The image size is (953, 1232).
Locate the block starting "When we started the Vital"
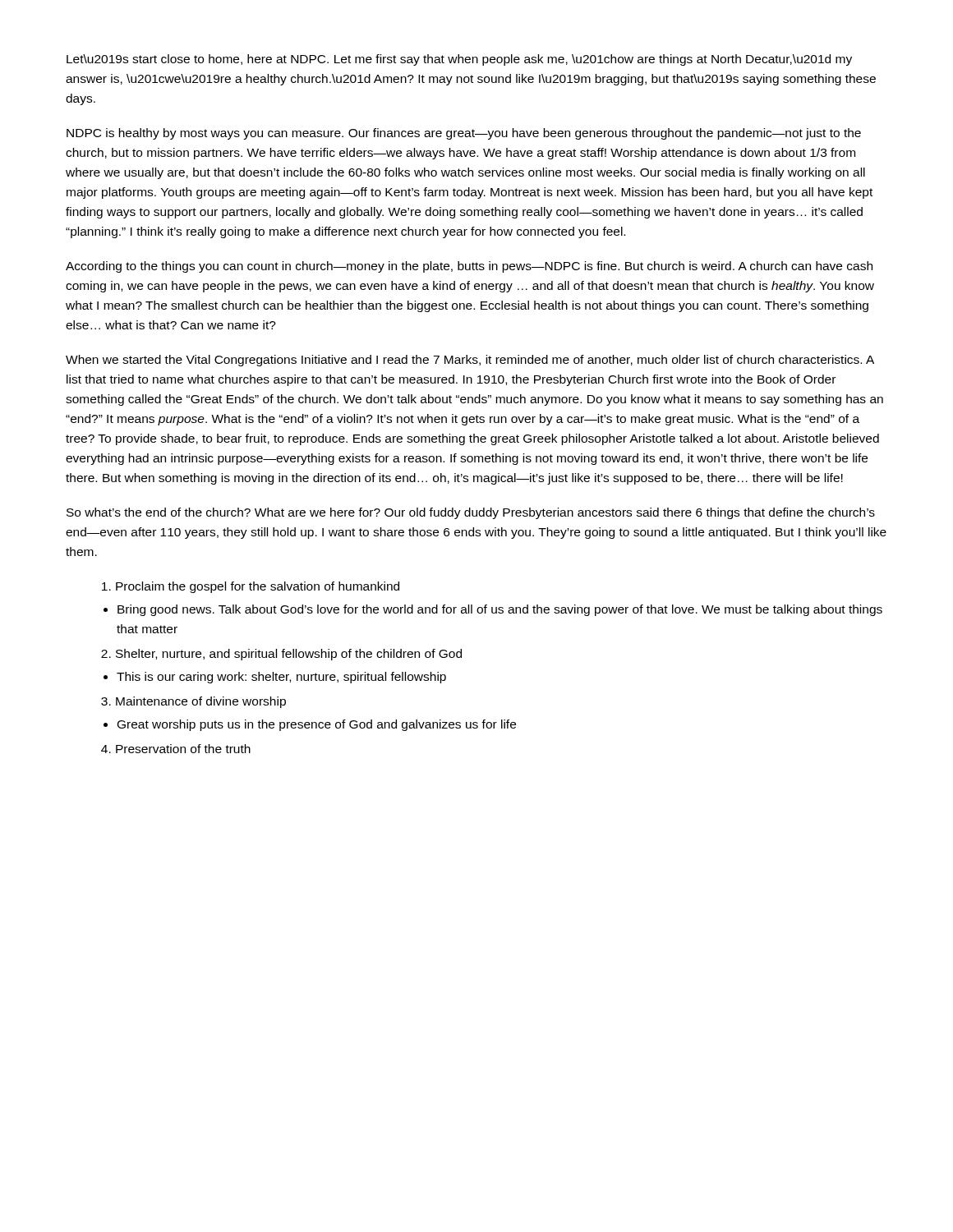pyautogui.click(x=475, y=419)
